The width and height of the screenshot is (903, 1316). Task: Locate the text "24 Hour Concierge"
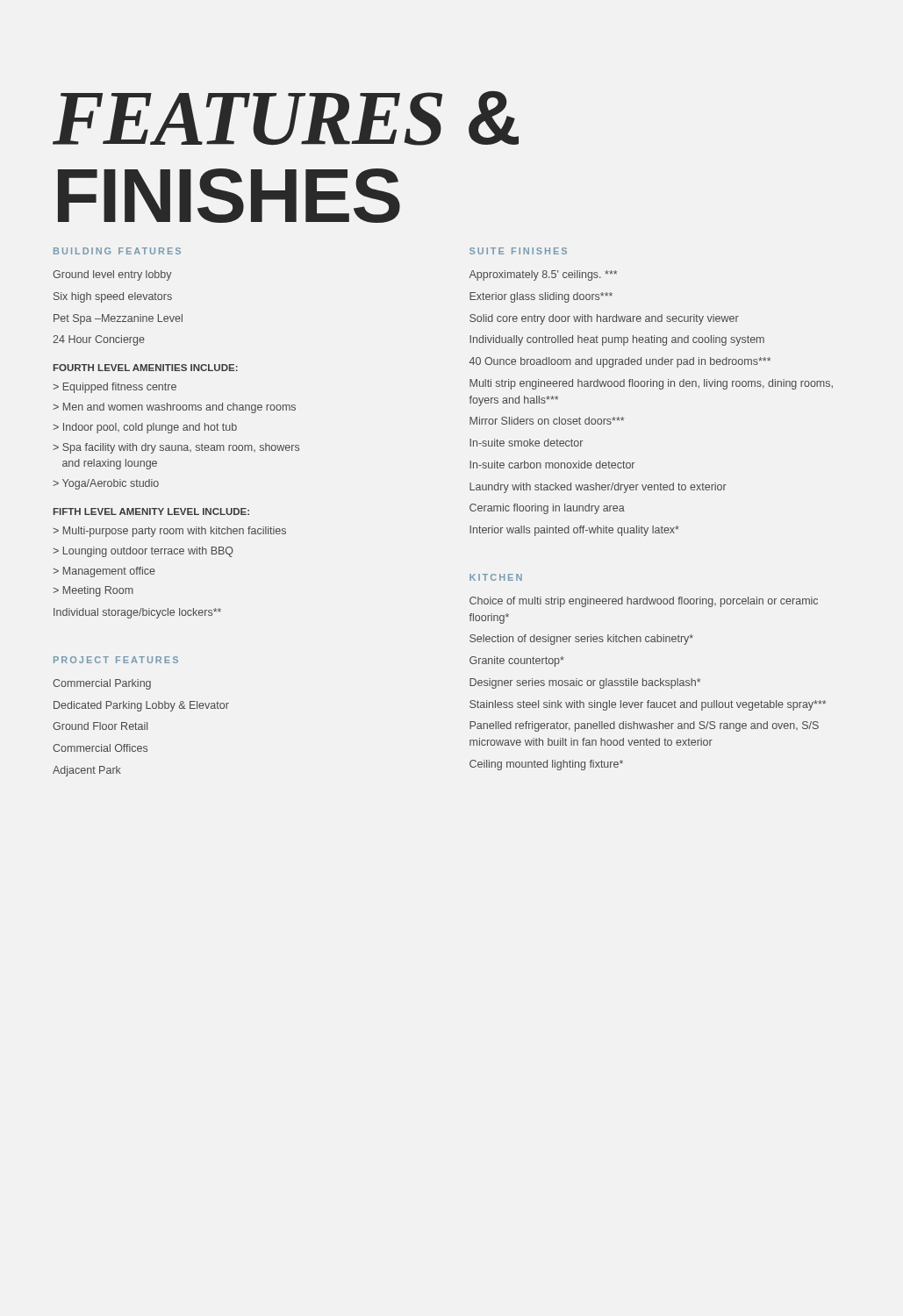pyautogui.click(x=99, y=340)
